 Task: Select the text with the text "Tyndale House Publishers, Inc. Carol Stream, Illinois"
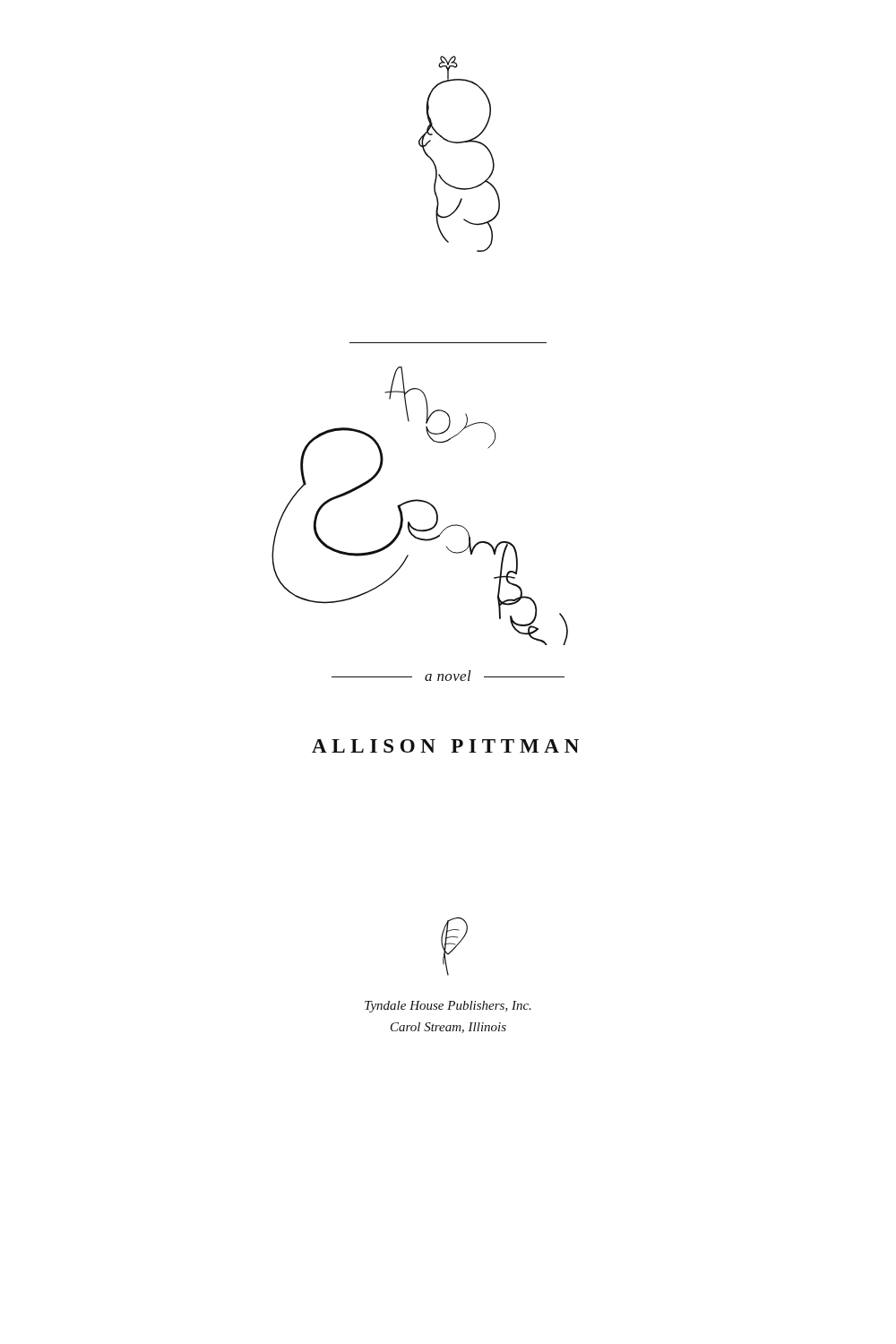pos(448,1016)
